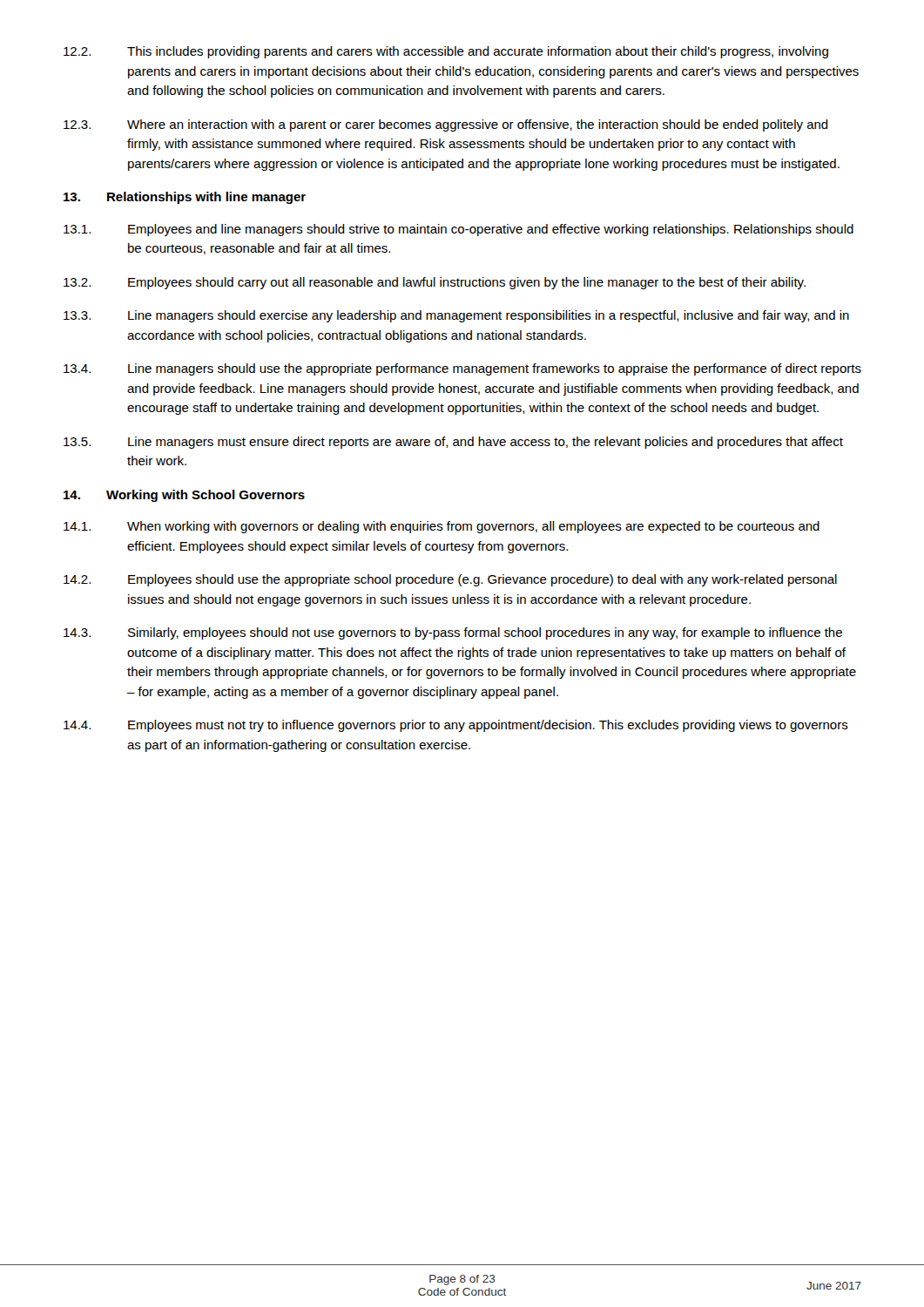Click on the section header with the text "13. Relationships with line"
924x1307 pixels.
pos(185,198)
